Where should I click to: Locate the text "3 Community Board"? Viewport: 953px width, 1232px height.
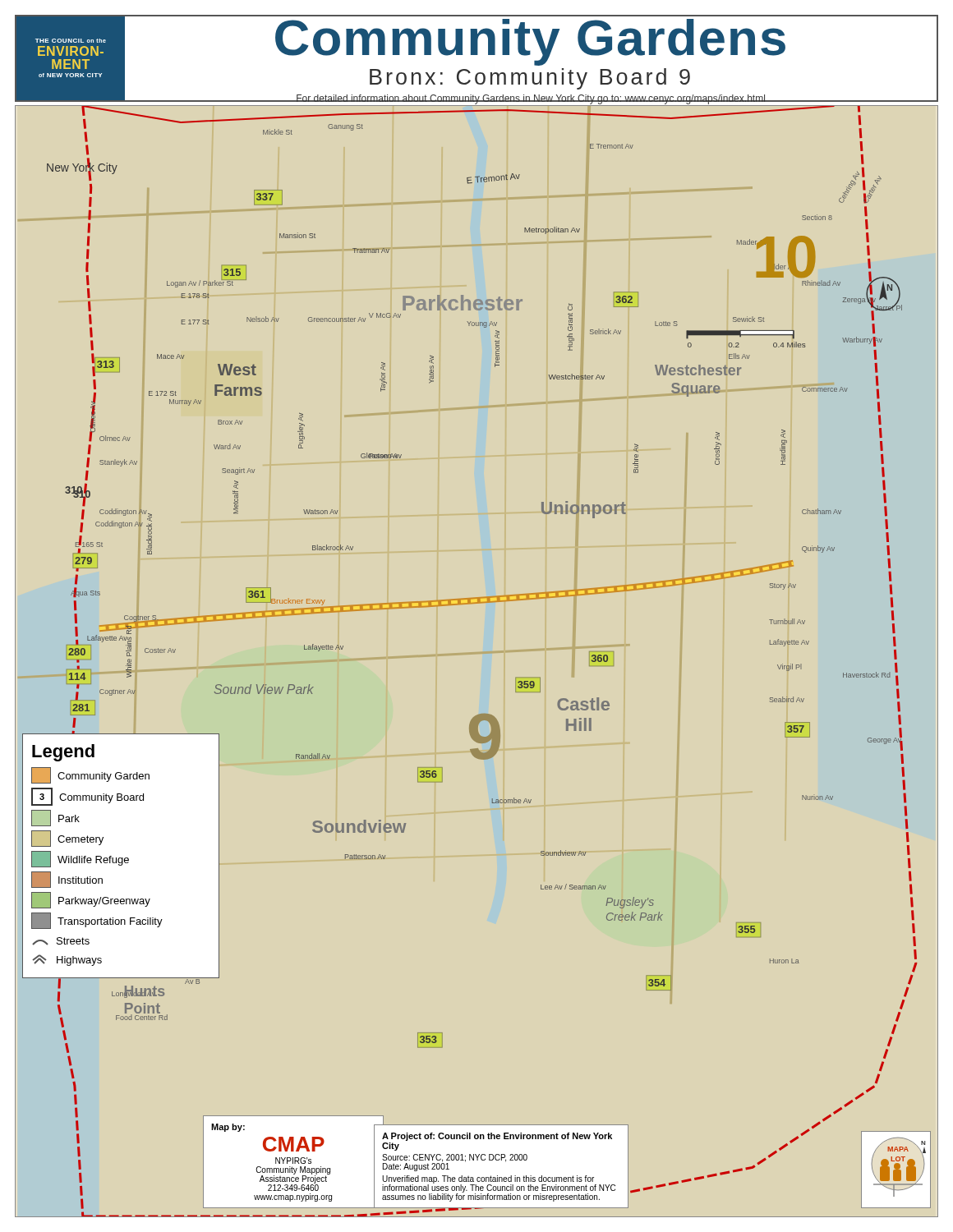click(x=88, y=797)
